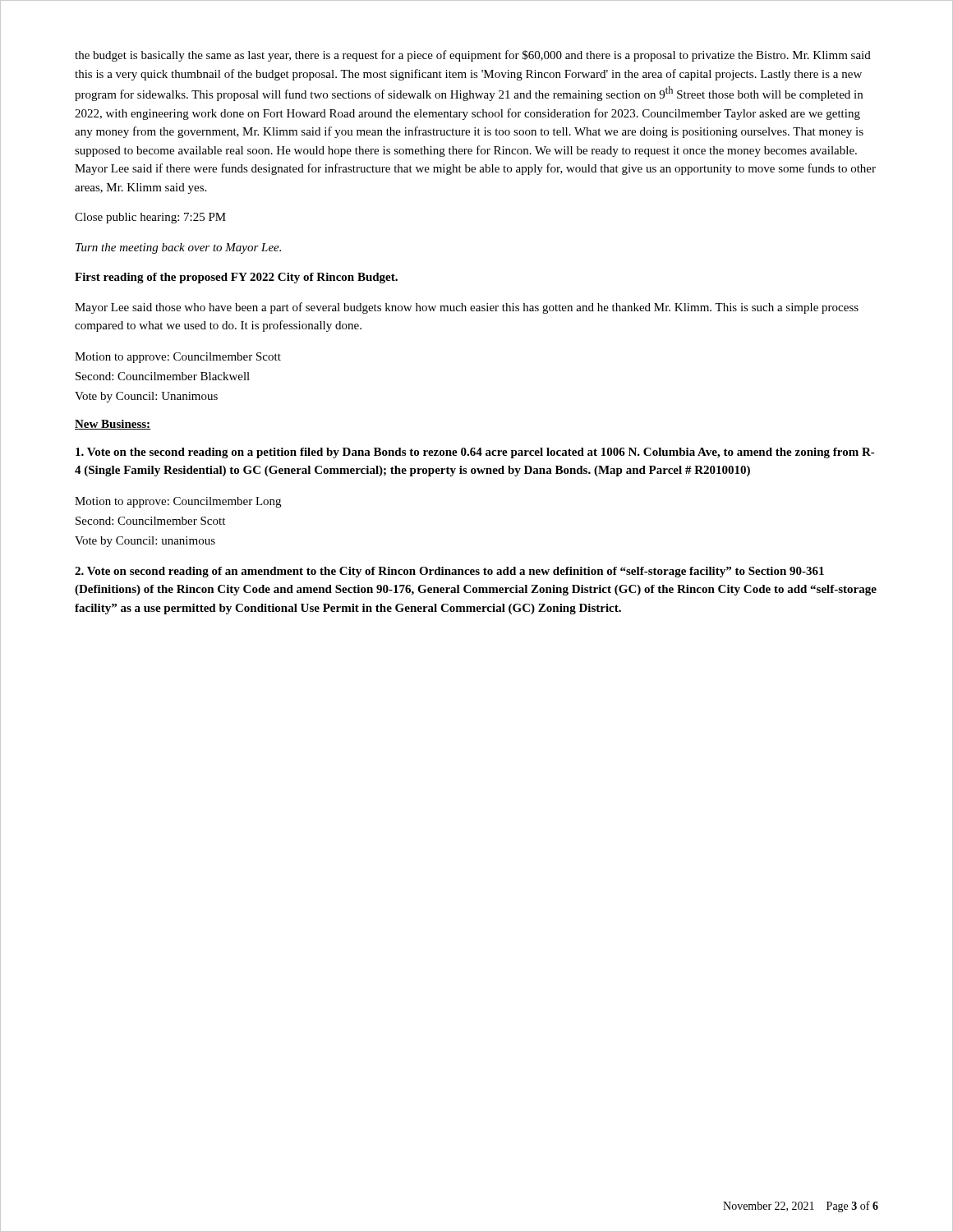This screenshot has width=953, height=1232.
Task: Select the section header containing "New Business:"
Action: click(x=113, y=423)
